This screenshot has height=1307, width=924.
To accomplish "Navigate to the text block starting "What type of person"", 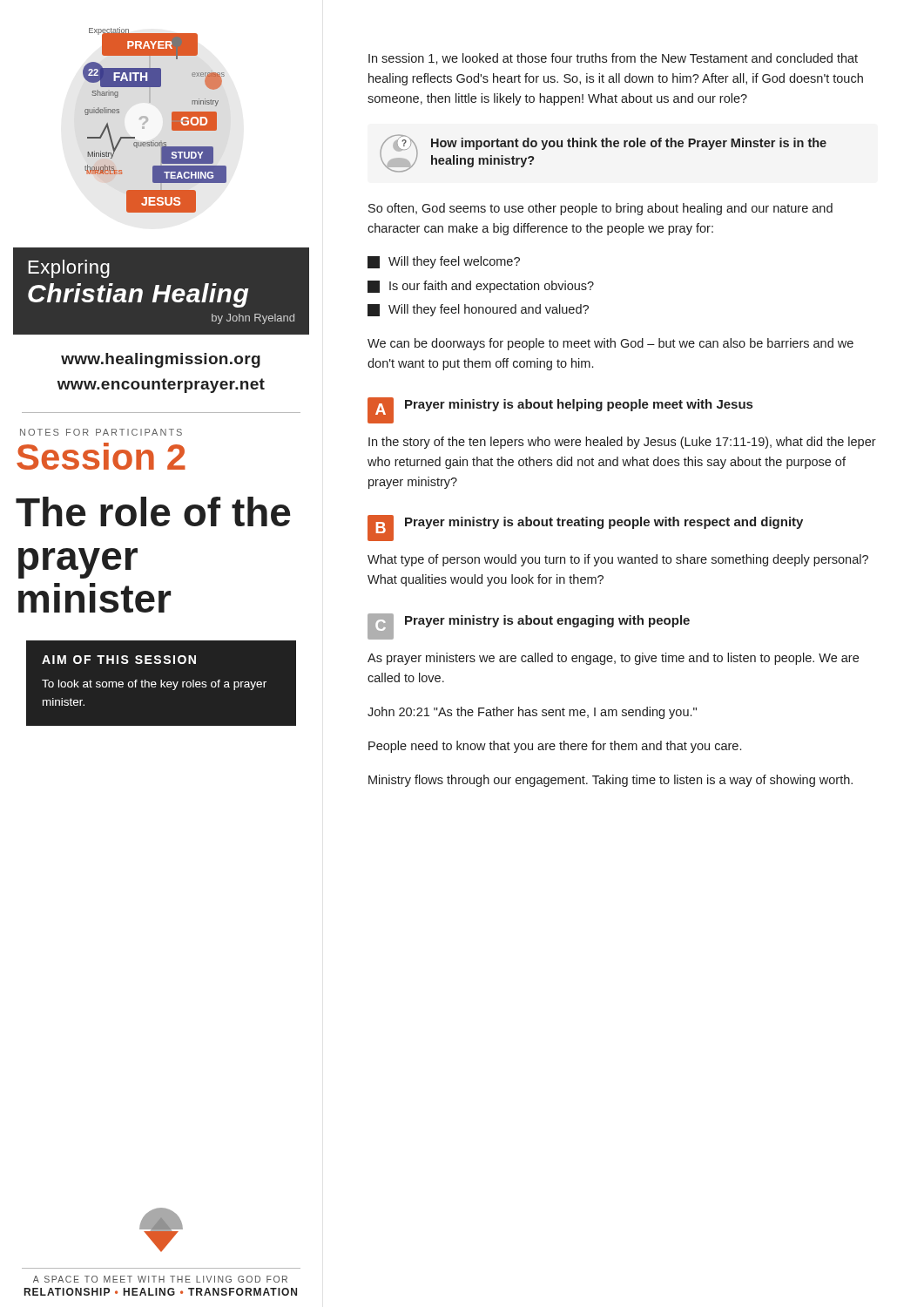I will tap(618, 570).
